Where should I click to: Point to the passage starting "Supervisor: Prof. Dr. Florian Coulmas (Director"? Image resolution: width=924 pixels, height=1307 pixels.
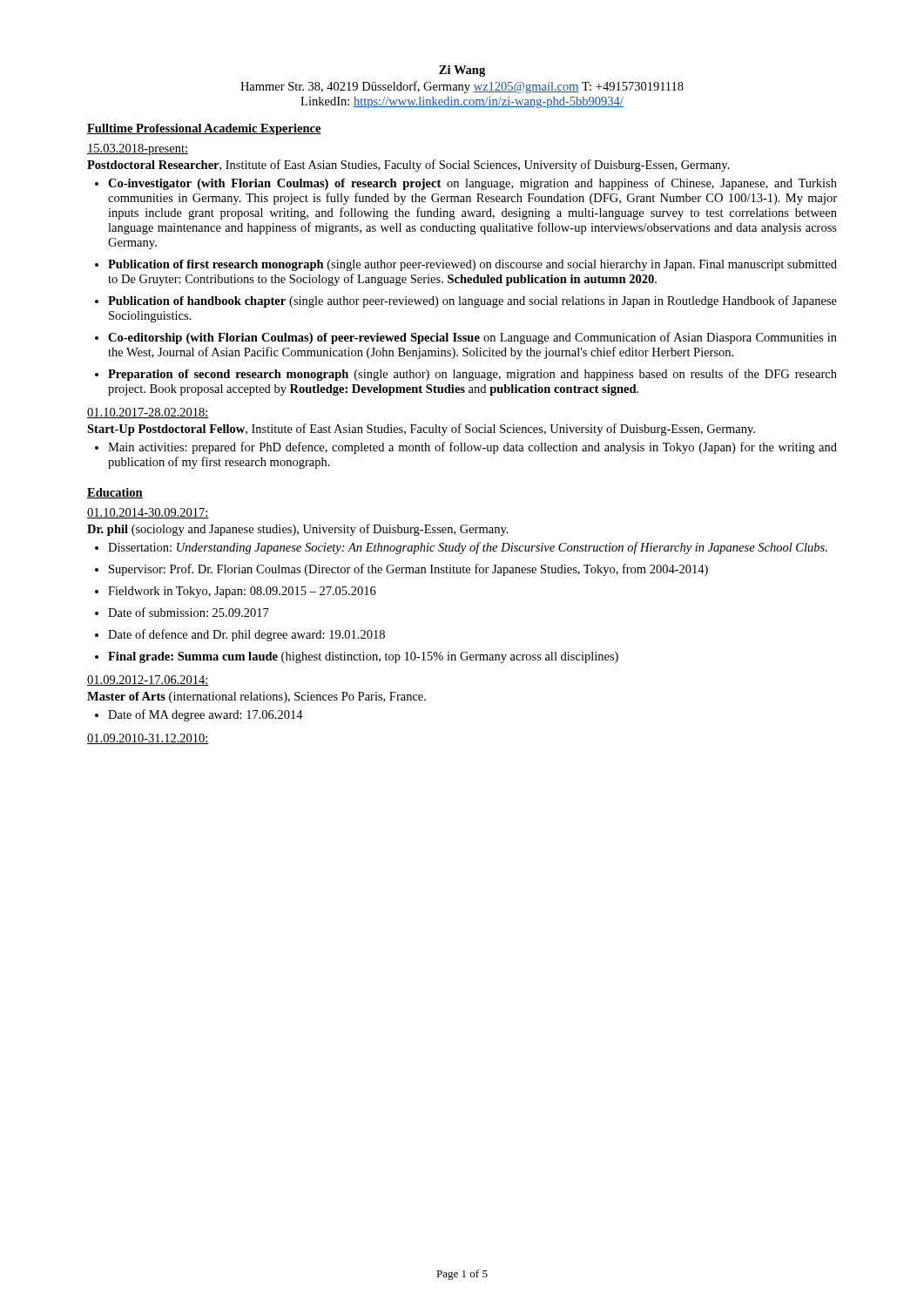(x=462, y=569)
